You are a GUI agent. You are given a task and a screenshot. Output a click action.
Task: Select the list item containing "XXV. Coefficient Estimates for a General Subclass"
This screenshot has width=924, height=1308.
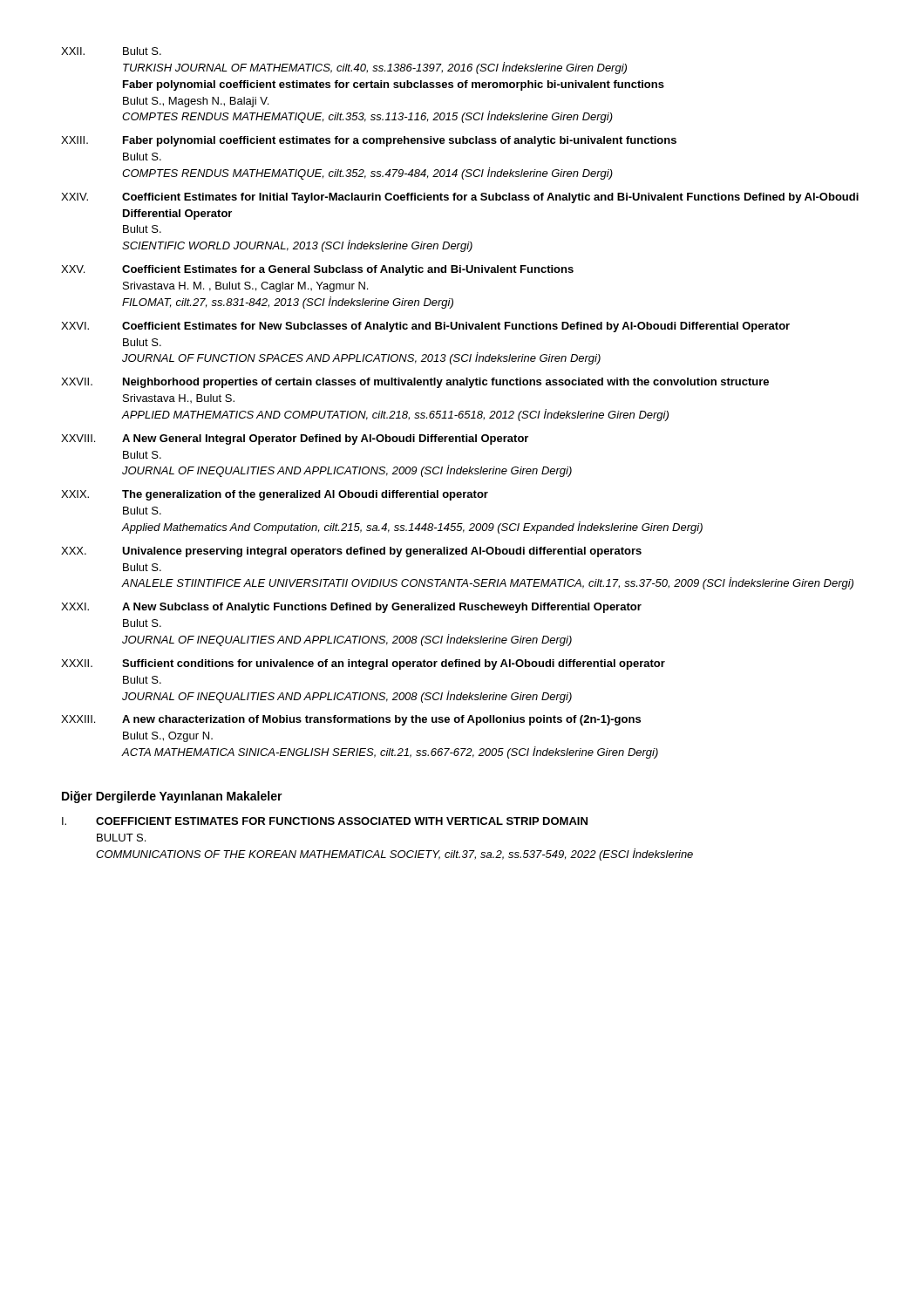(317, 270)
